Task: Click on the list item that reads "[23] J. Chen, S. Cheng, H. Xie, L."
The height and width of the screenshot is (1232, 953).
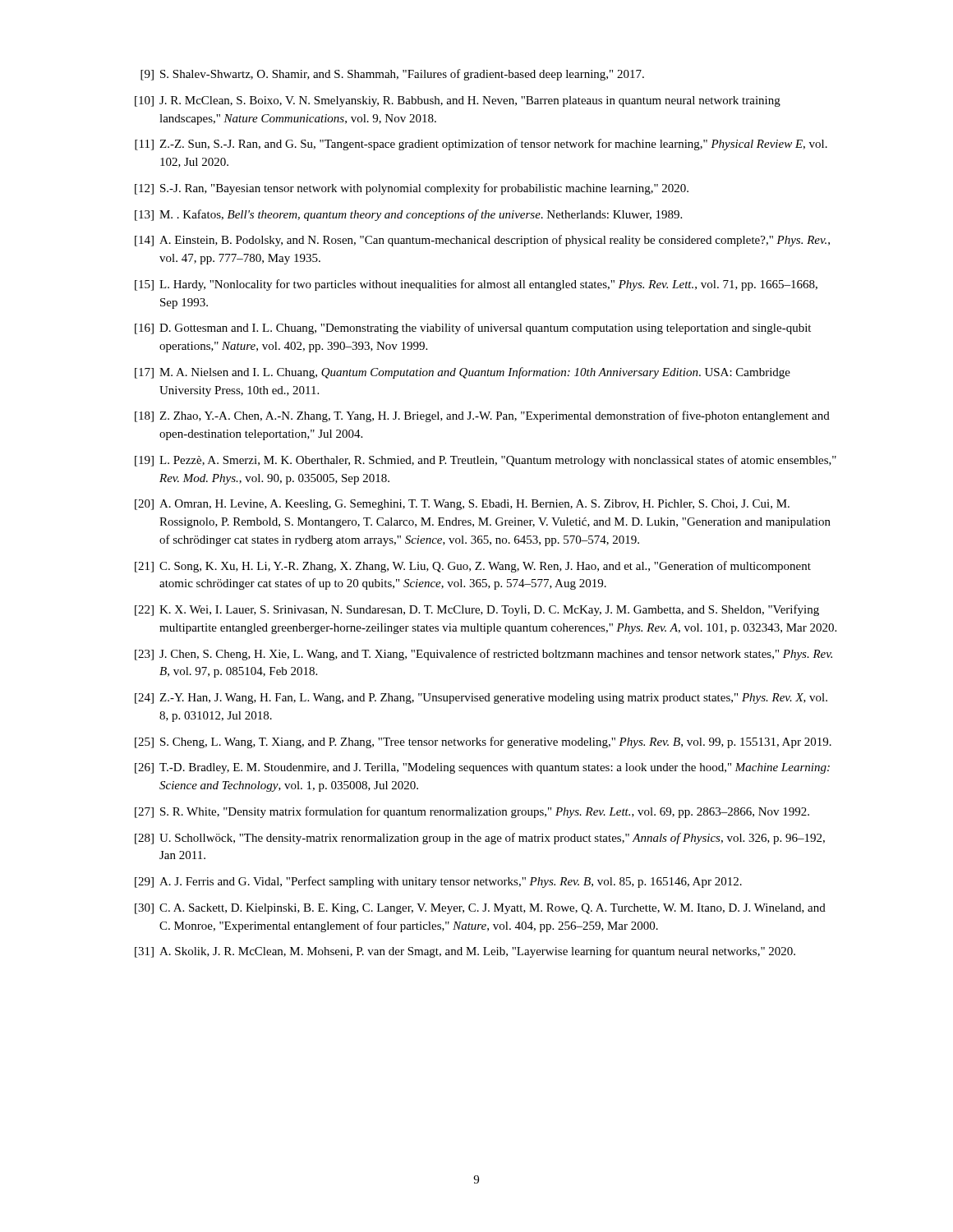Action: pos(476,663)
